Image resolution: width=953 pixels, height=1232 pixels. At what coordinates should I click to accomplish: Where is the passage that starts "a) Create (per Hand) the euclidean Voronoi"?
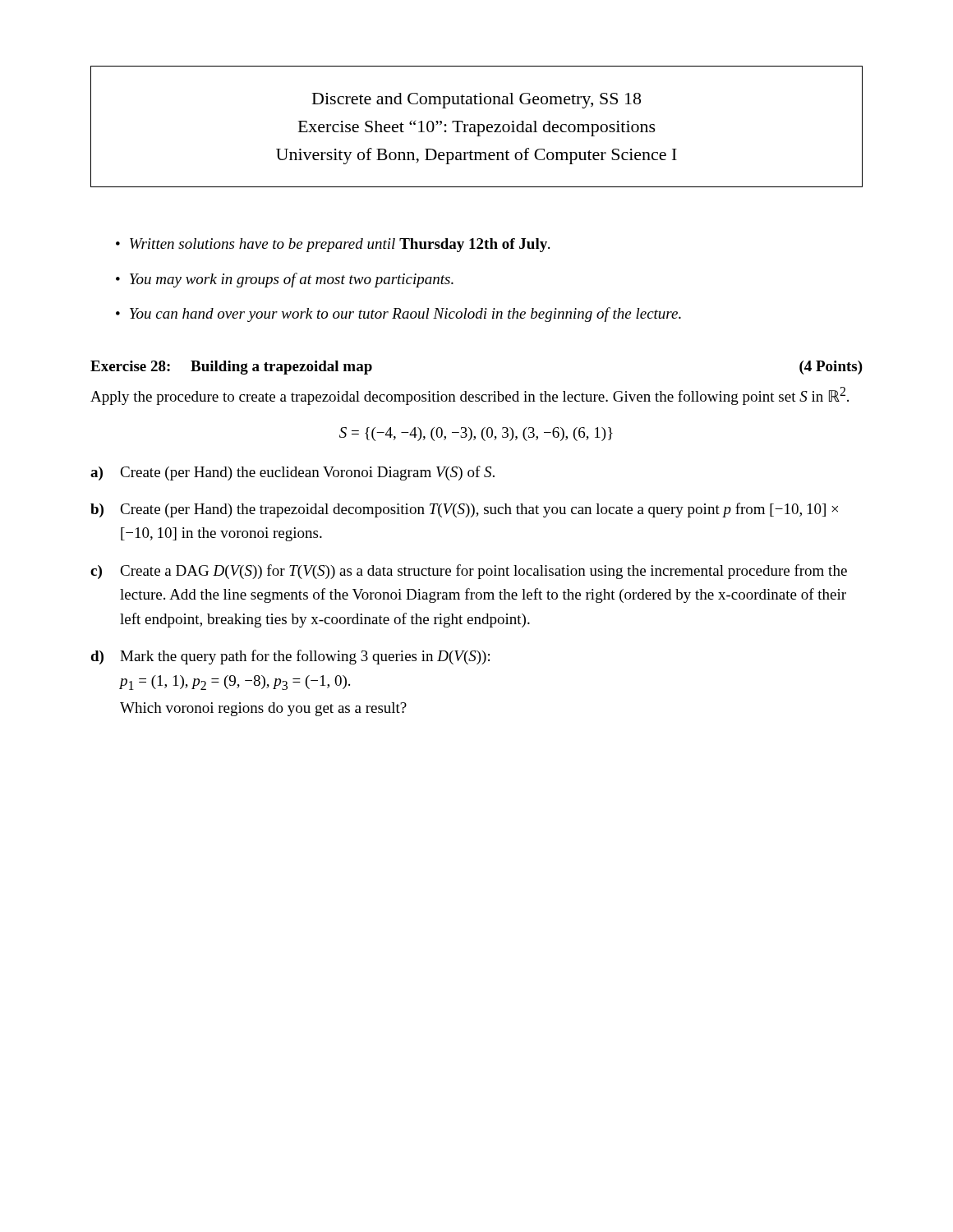coord(293,472)
